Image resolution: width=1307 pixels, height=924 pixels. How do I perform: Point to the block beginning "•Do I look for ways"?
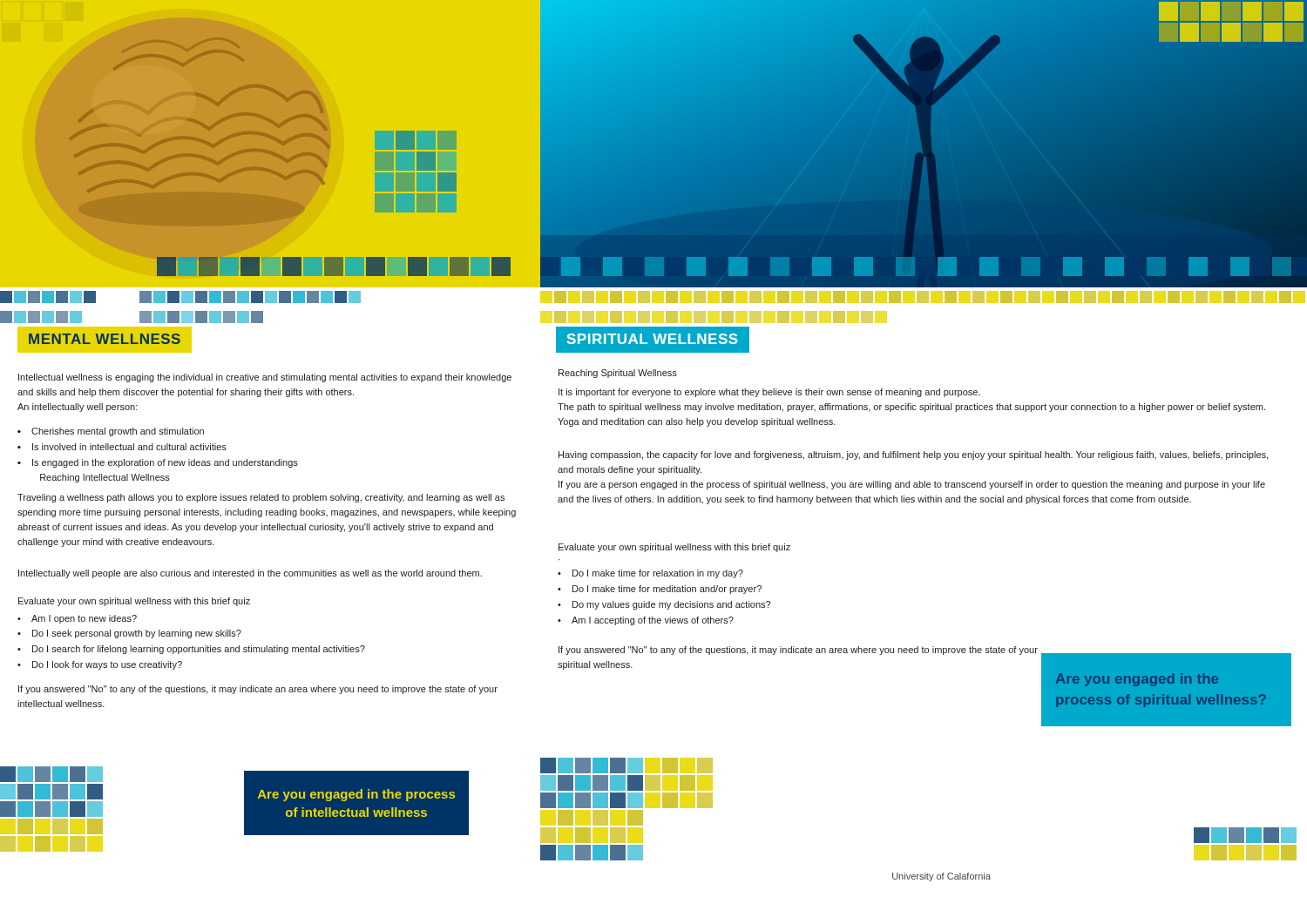pos(100,665)
